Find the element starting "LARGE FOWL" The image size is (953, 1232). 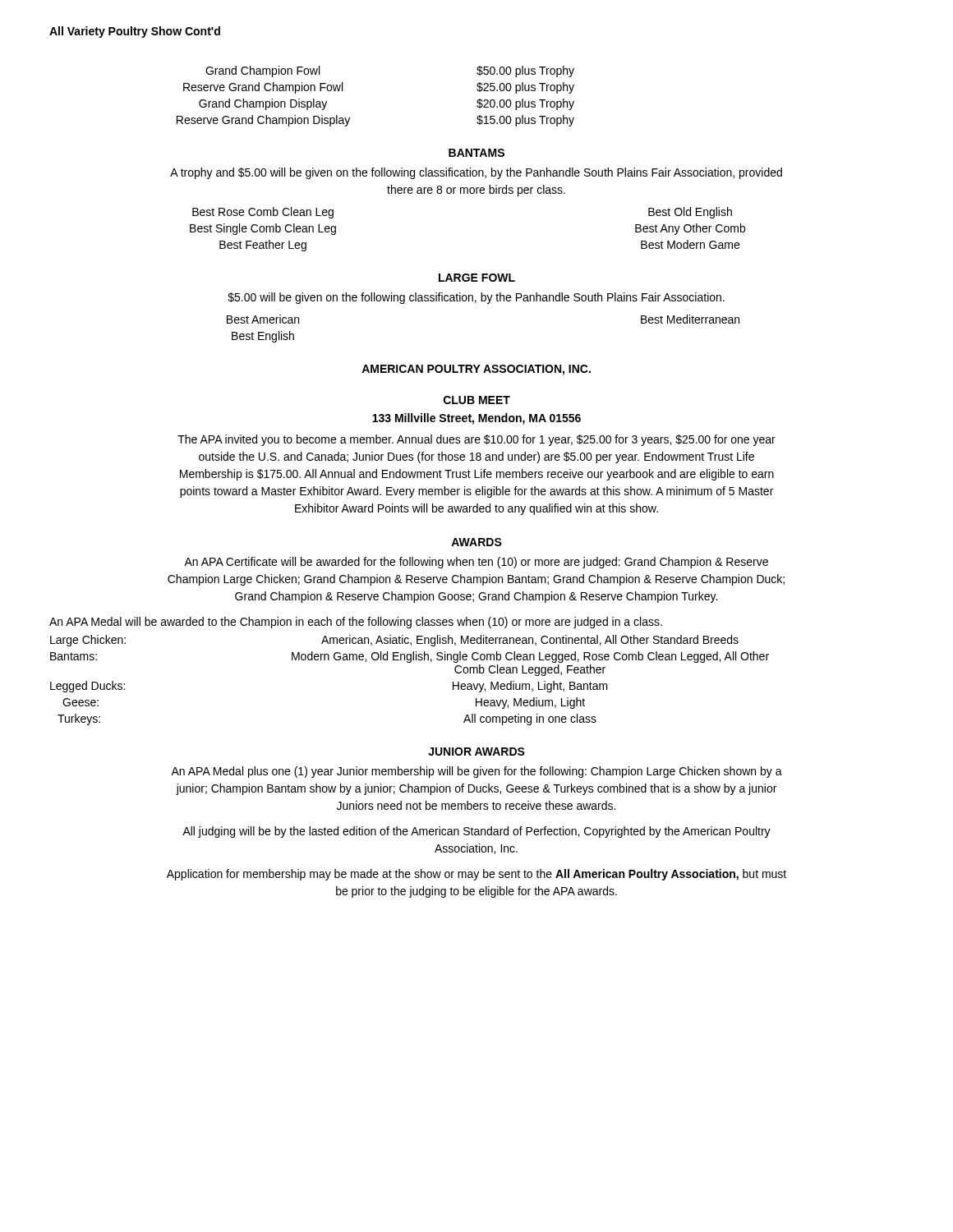pos(476,278)
